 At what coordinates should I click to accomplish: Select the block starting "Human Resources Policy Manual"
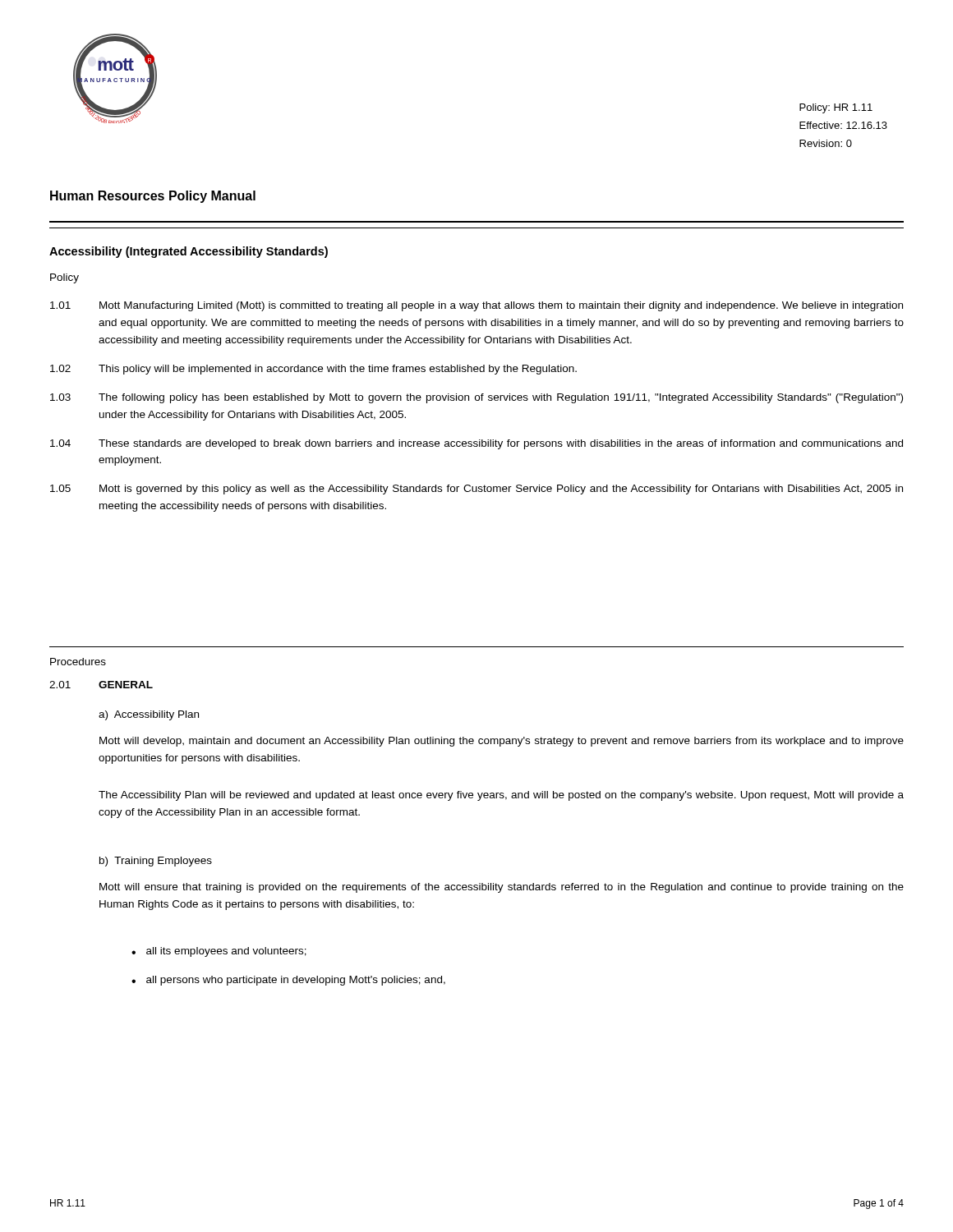point(153,196)
